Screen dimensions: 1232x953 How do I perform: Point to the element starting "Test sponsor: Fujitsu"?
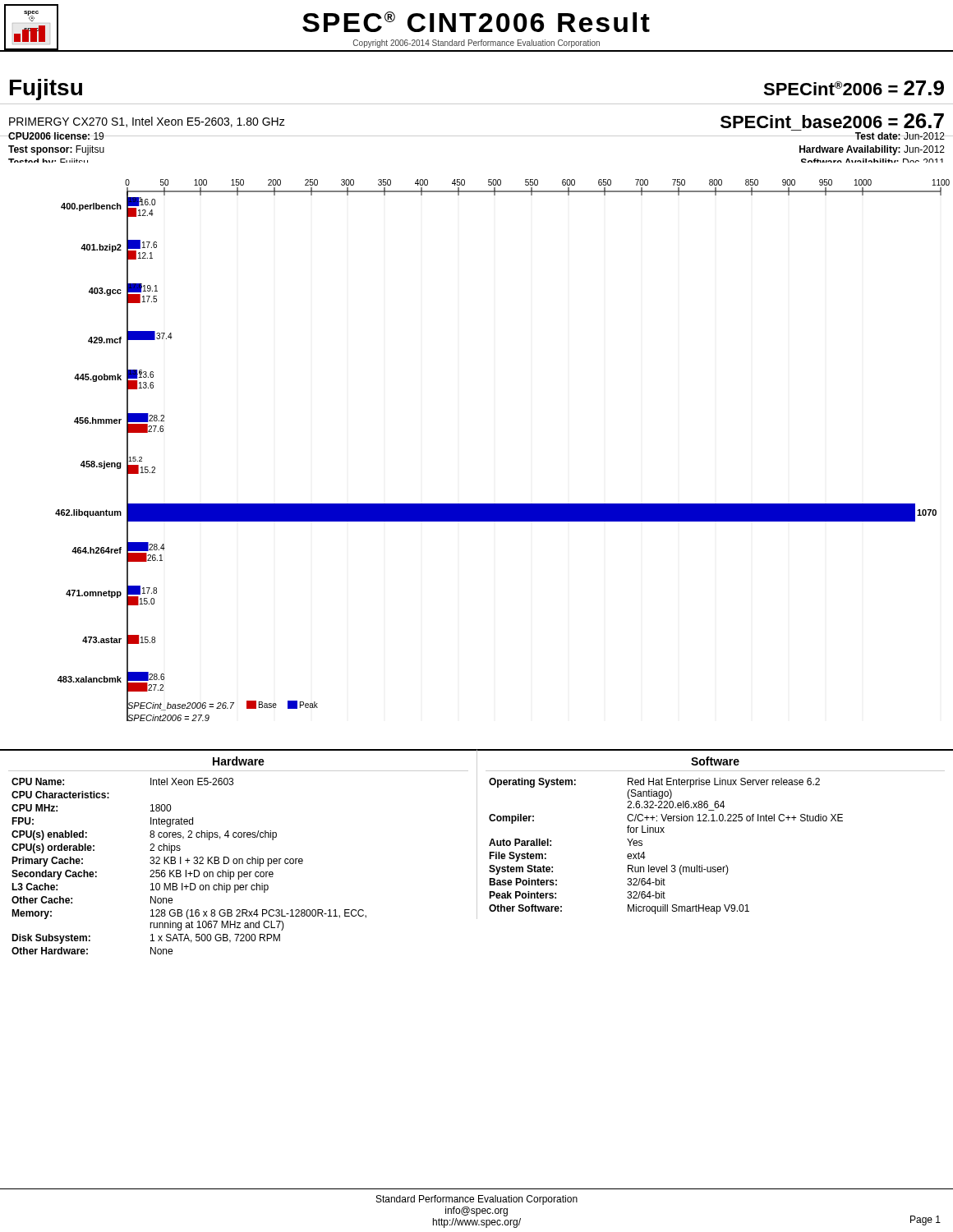coord(56,150)
